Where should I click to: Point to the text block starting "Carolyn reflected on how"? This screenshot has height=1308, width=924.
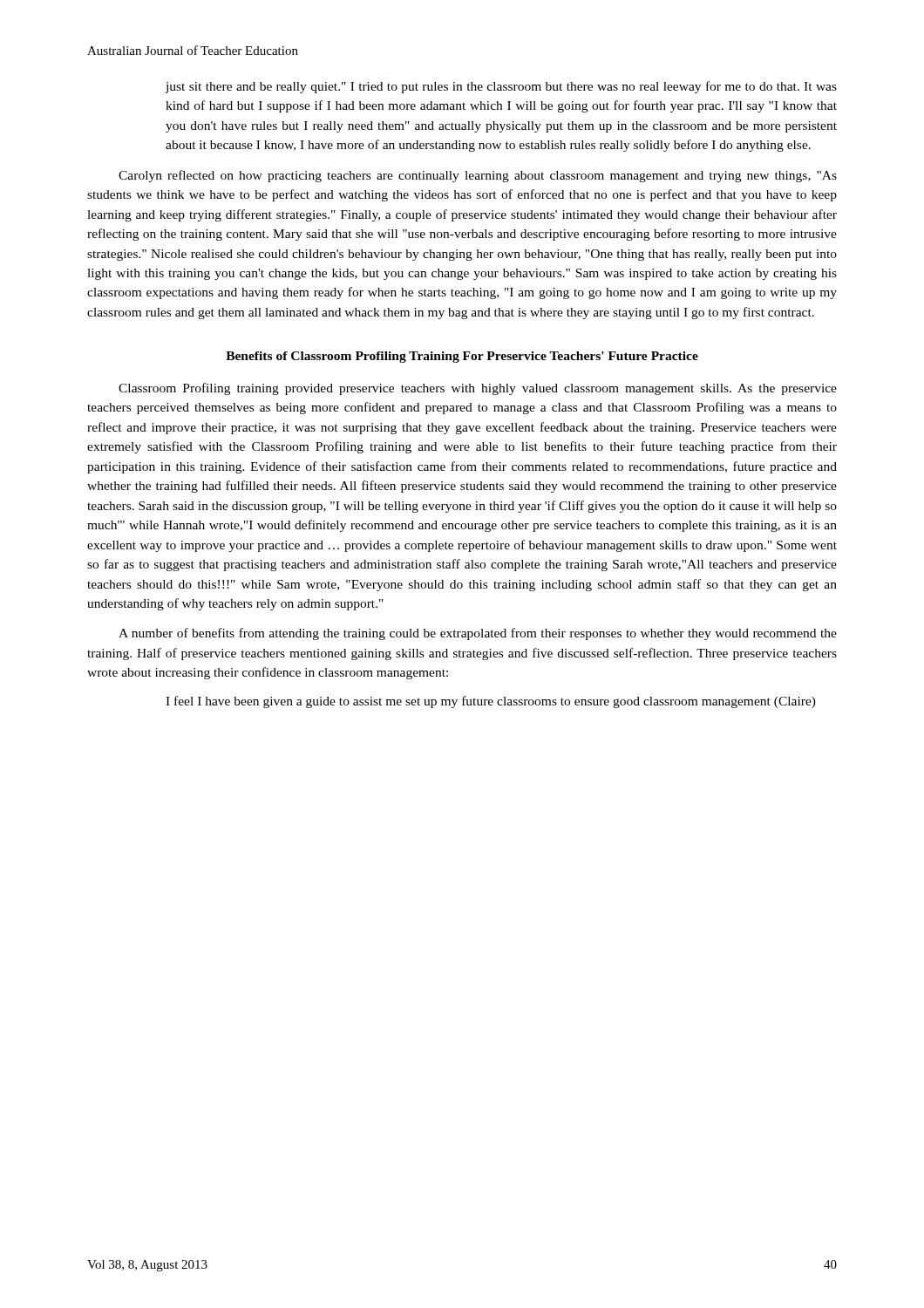(x=462, y=243)
